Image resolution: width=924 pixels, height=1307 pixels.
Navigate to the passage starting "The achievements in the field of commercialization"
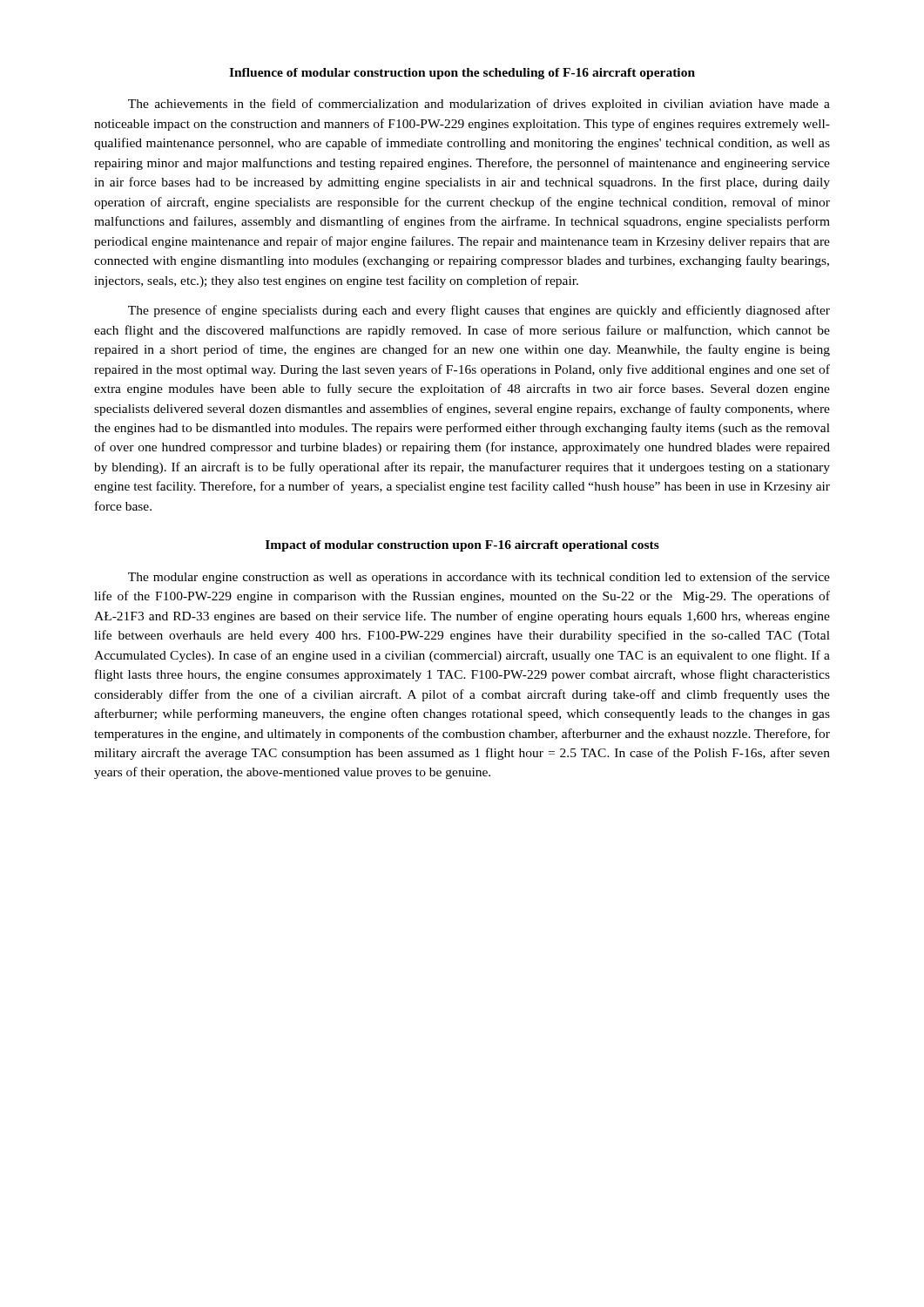click(x=462, y=192)
